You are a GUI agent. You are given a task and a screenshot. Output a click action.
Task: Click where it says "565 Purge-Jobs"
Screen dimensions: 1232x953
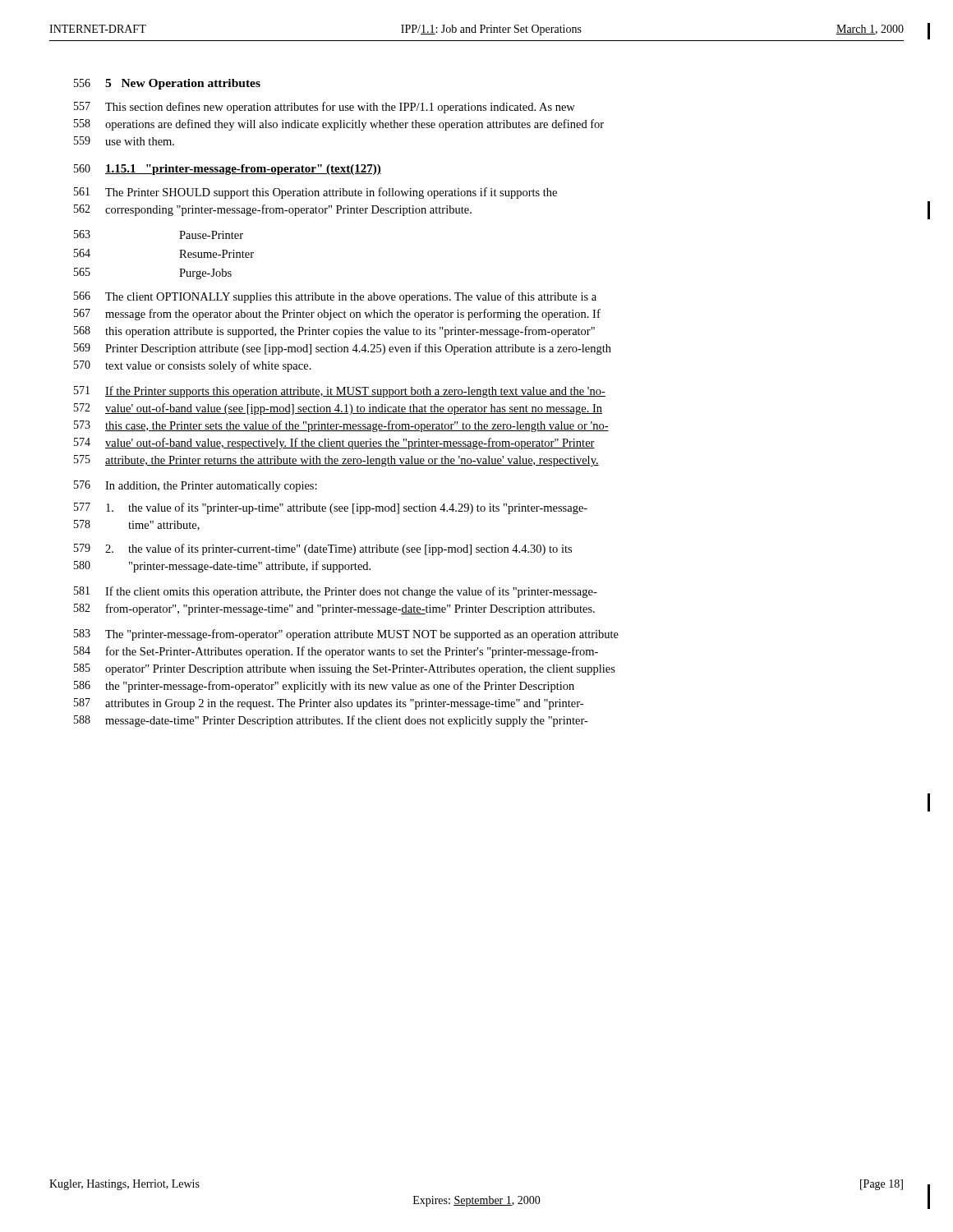[79, 273]
